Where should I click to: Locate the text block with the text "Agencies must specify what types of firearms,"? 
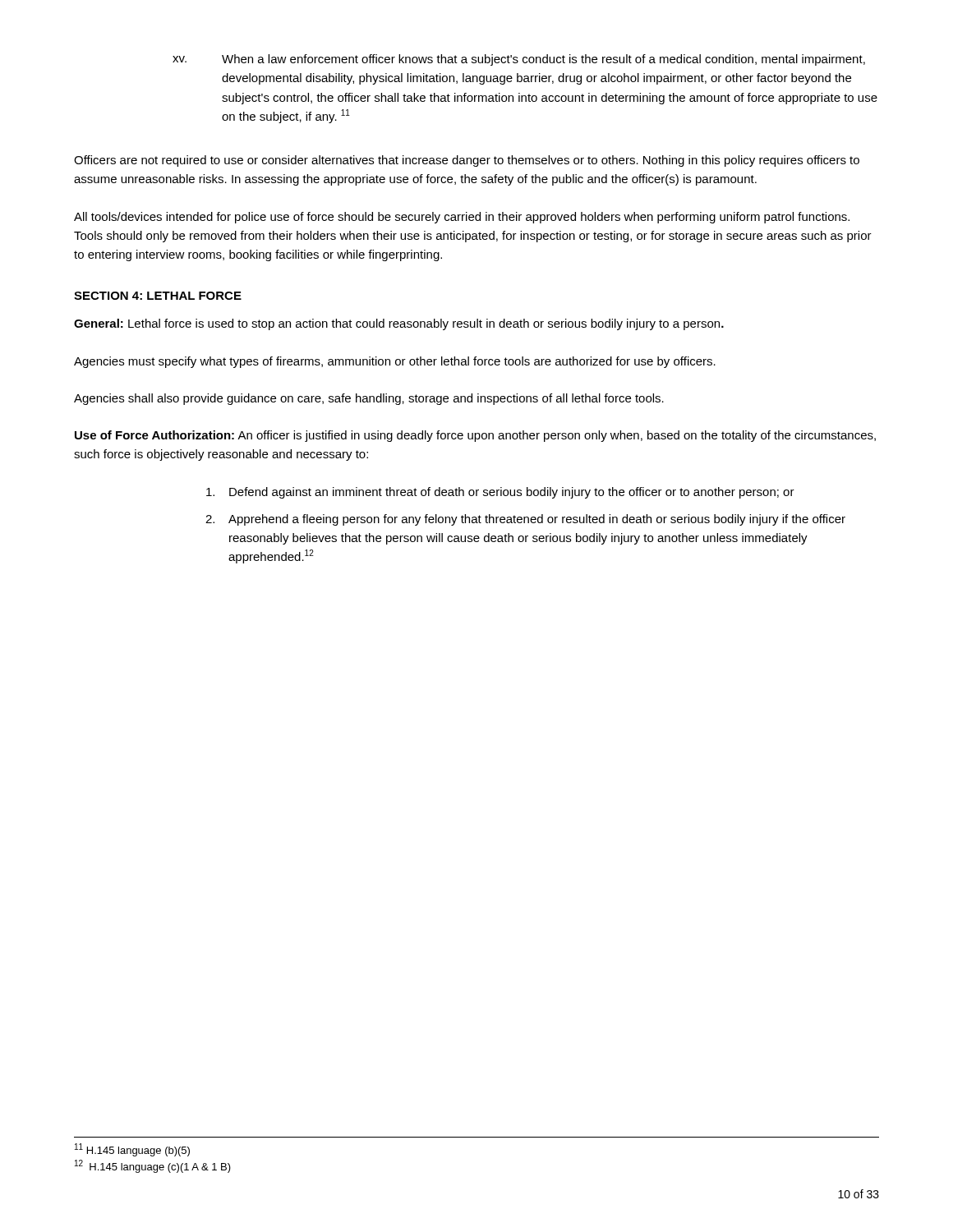click(395, 361)
